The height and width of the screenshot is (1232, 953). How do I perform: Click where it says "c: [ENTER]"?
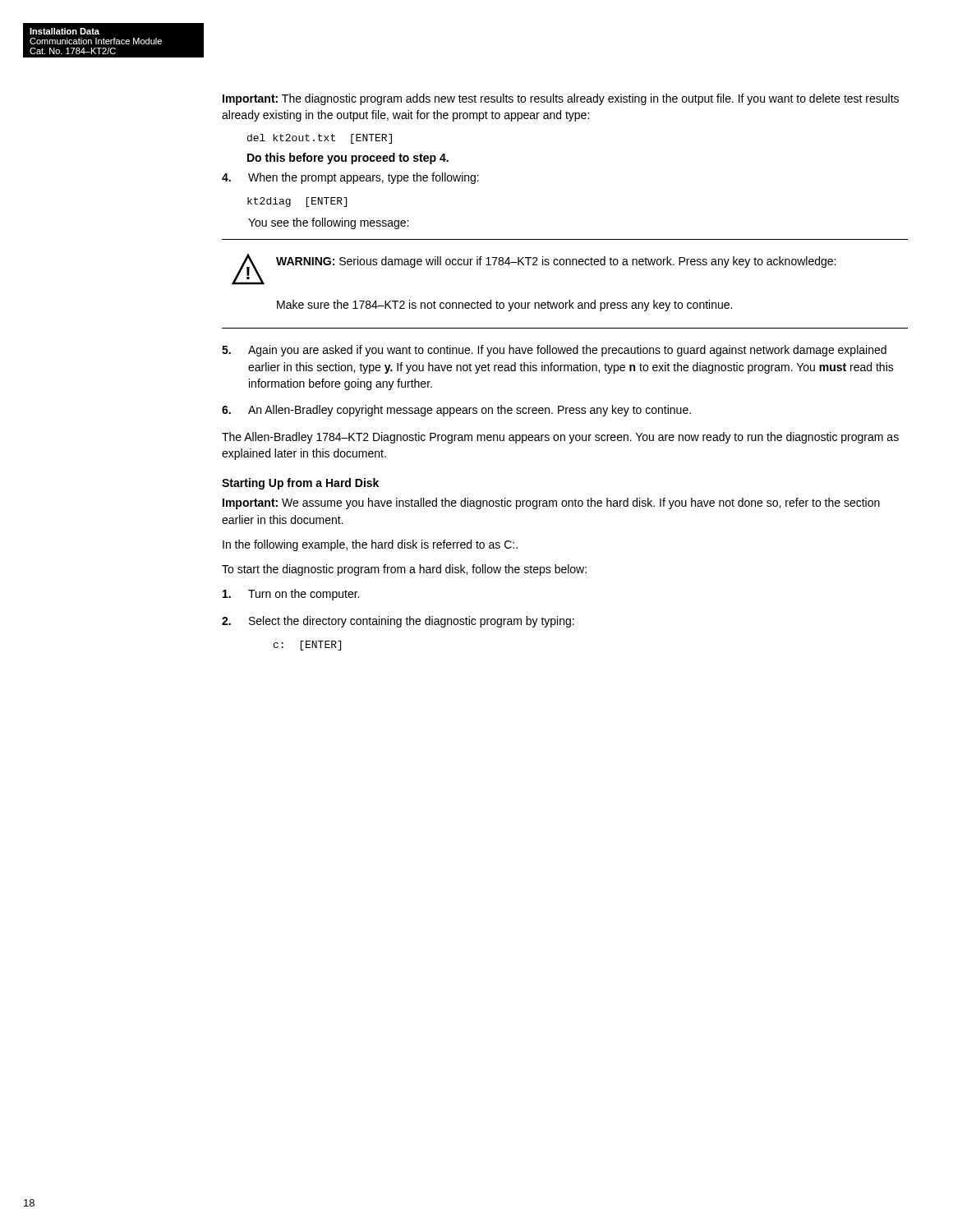point(308,645)
